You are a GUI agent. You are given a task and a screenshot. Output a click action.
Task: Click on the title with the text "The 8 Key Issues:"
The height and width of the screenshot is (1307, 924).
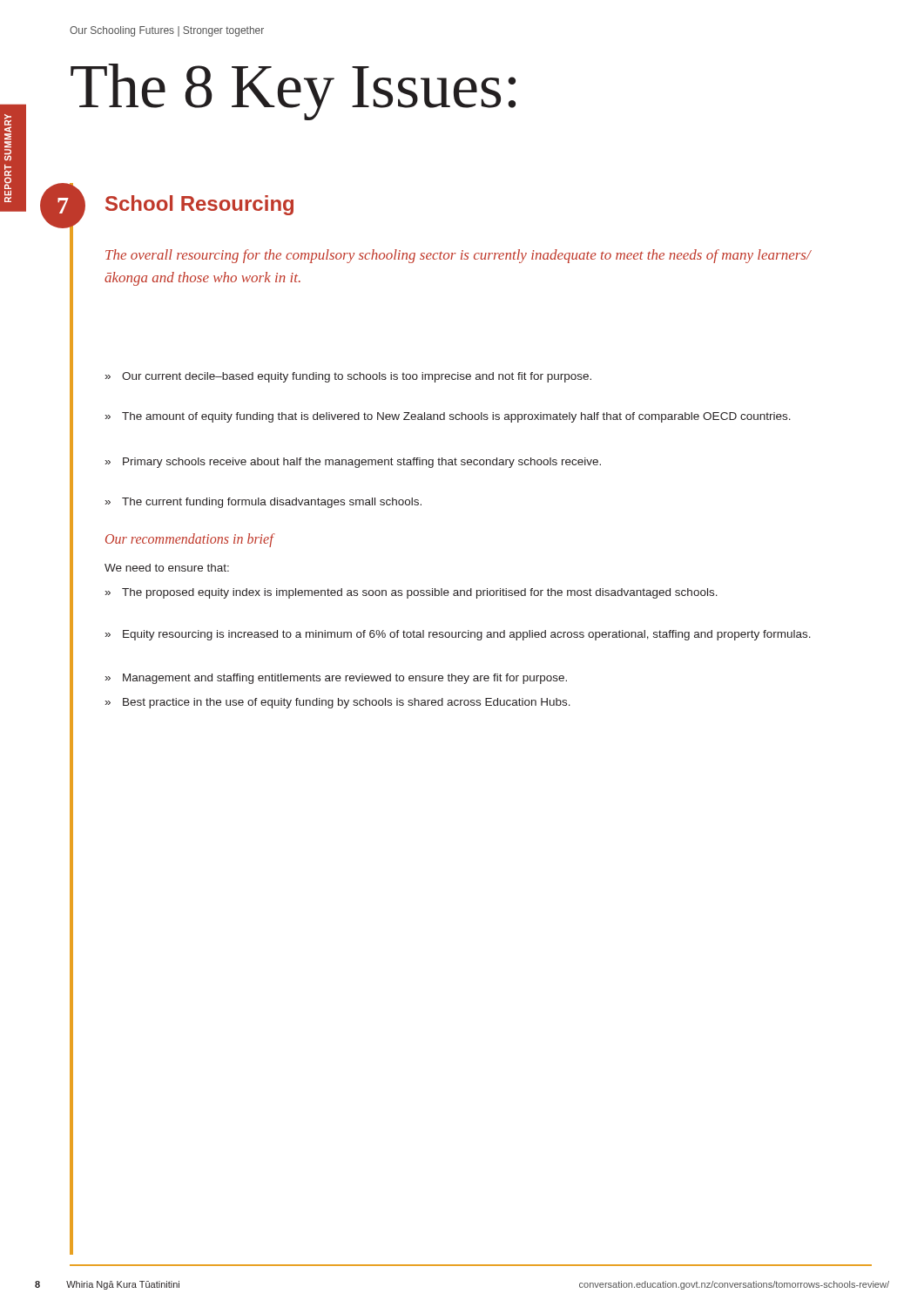(295, 87)
